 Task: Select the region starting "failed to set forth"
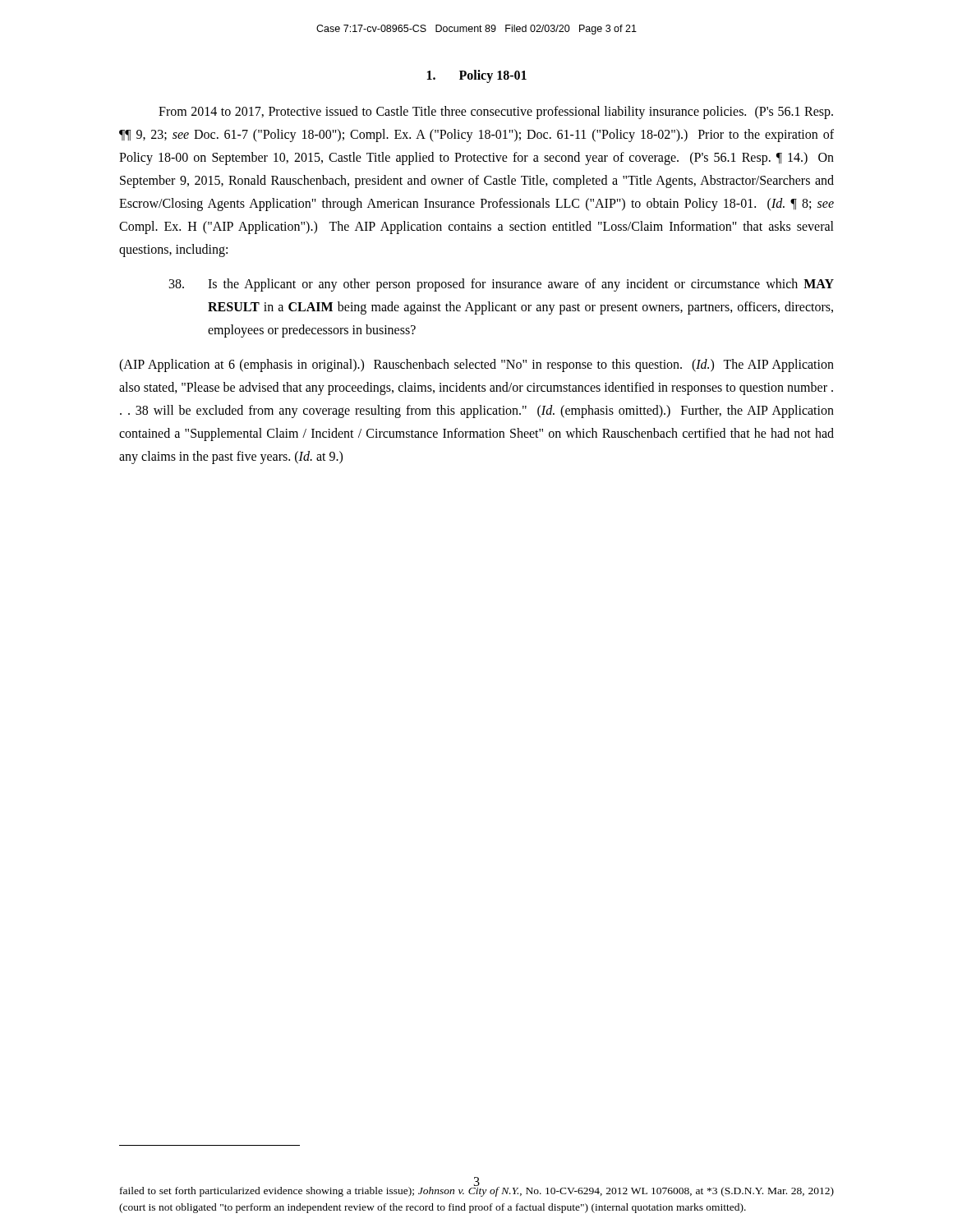[476, 1198]
